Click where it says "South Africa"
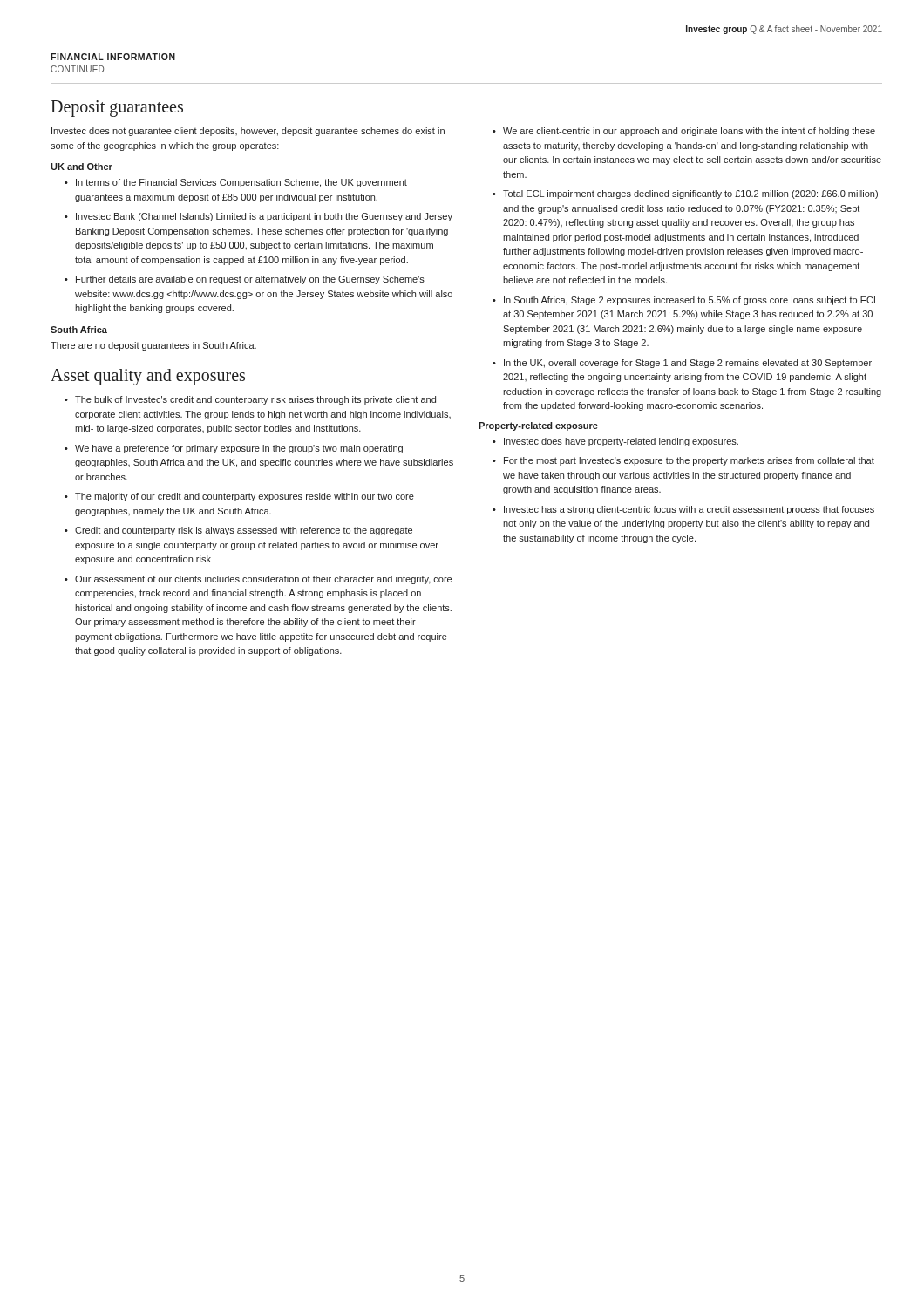 pos(79,329)
